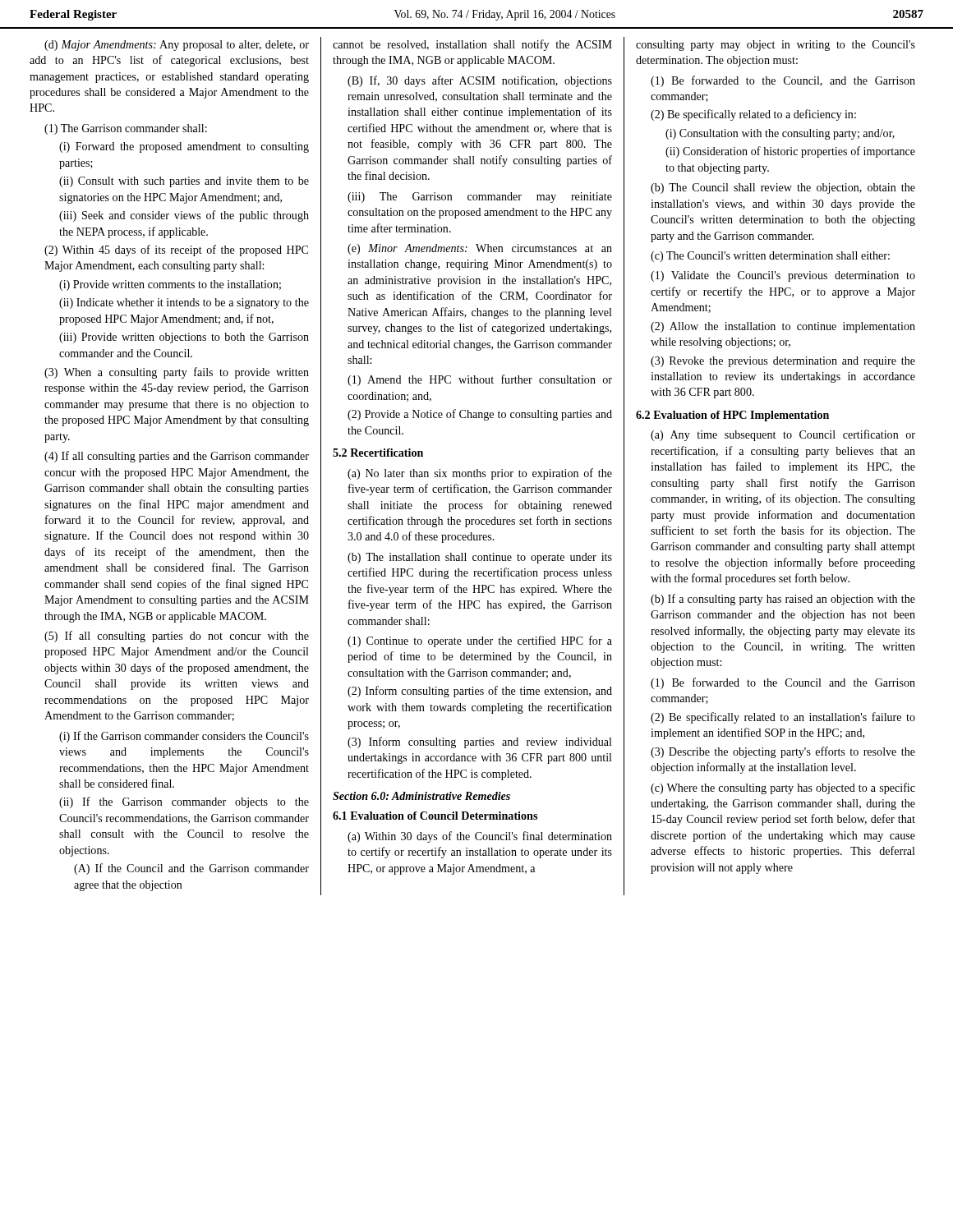
Task: Select the list item with the text "(2) Provide a Notice of Change to consulting"
Action: tap(480, 423)
